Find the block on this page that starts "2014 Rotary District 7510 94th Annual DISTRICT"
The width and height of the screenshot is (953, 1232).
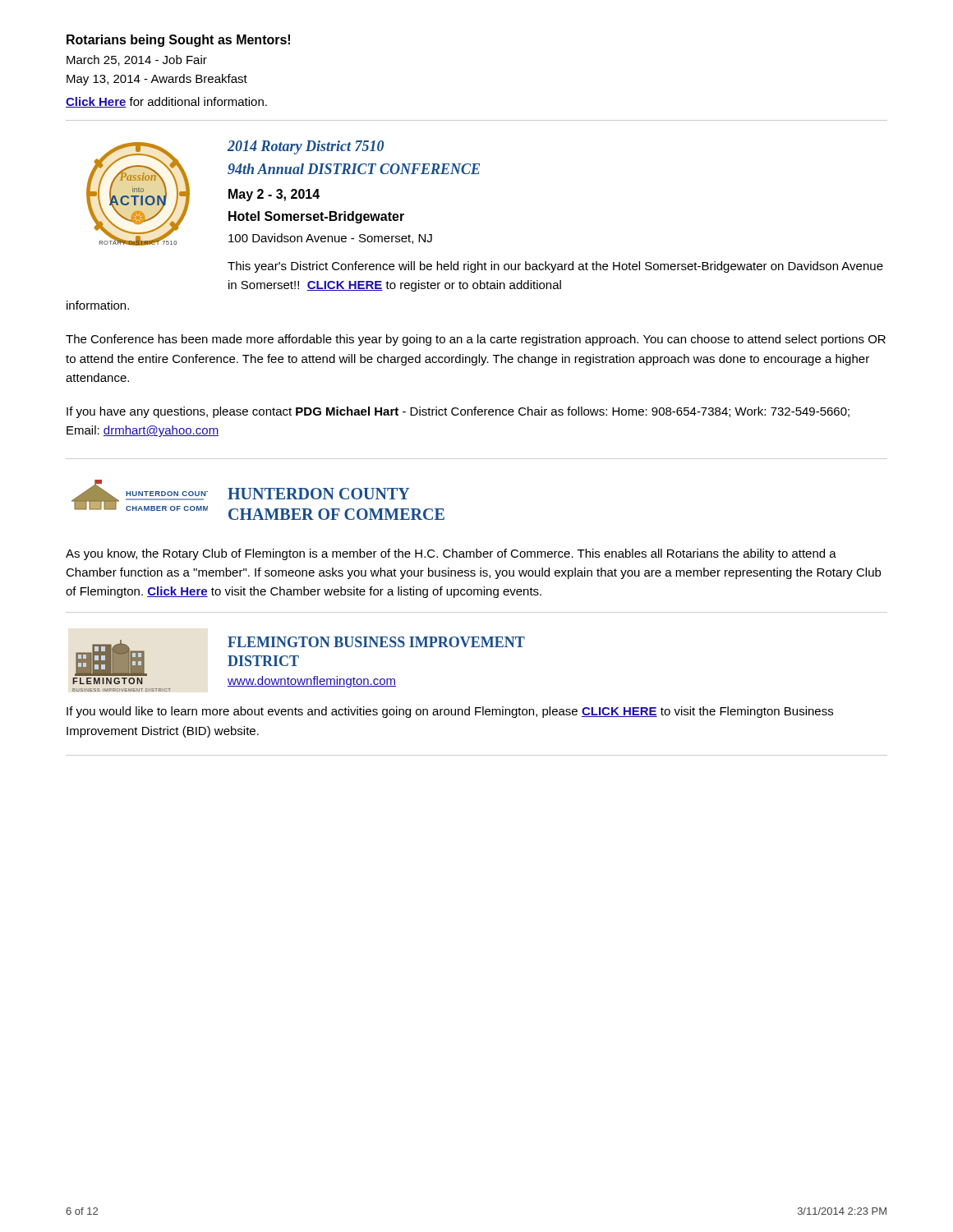306,147
